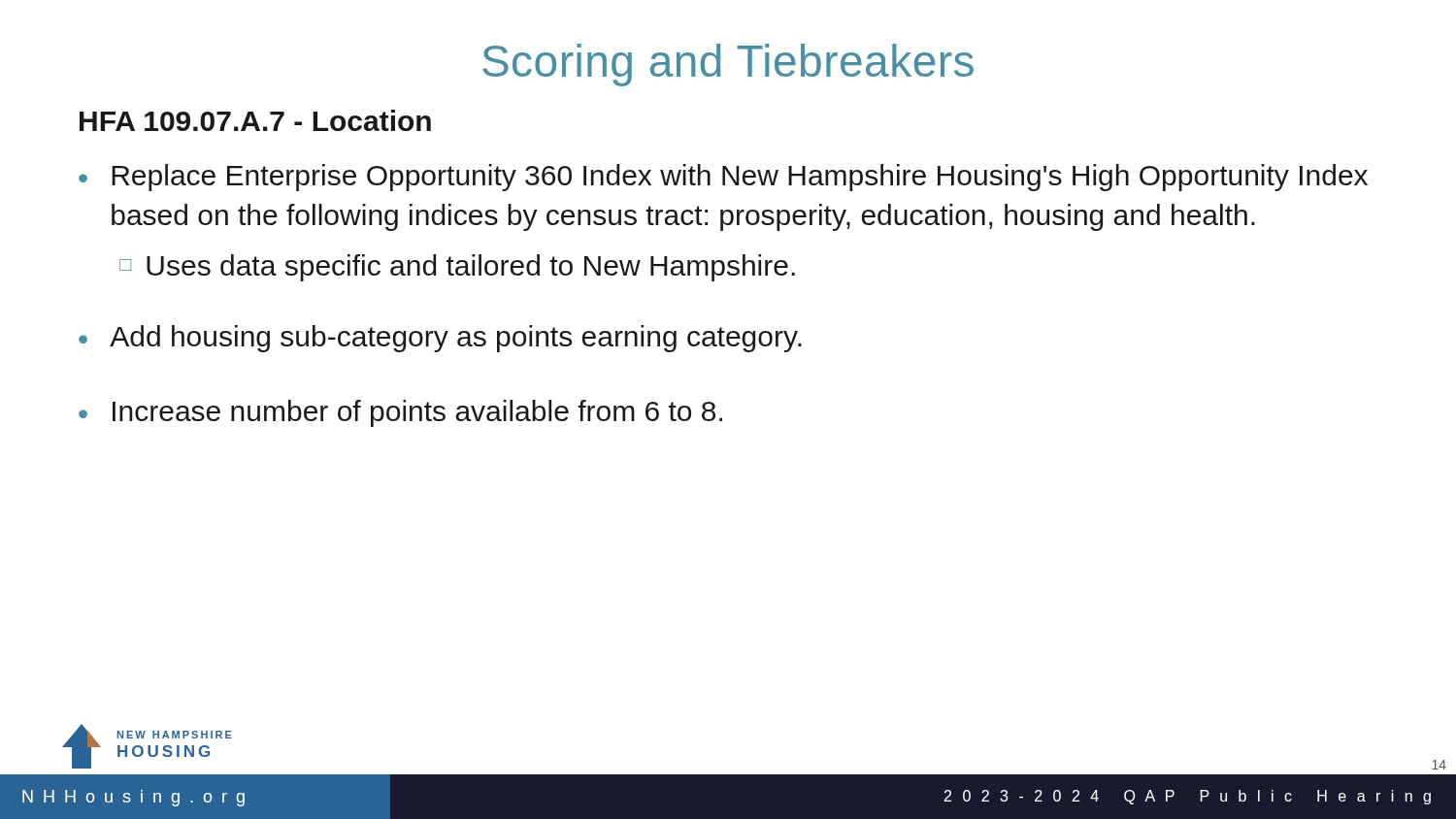Select the text block starting "Scoring and Tiebreakers"

coord(728,61)
